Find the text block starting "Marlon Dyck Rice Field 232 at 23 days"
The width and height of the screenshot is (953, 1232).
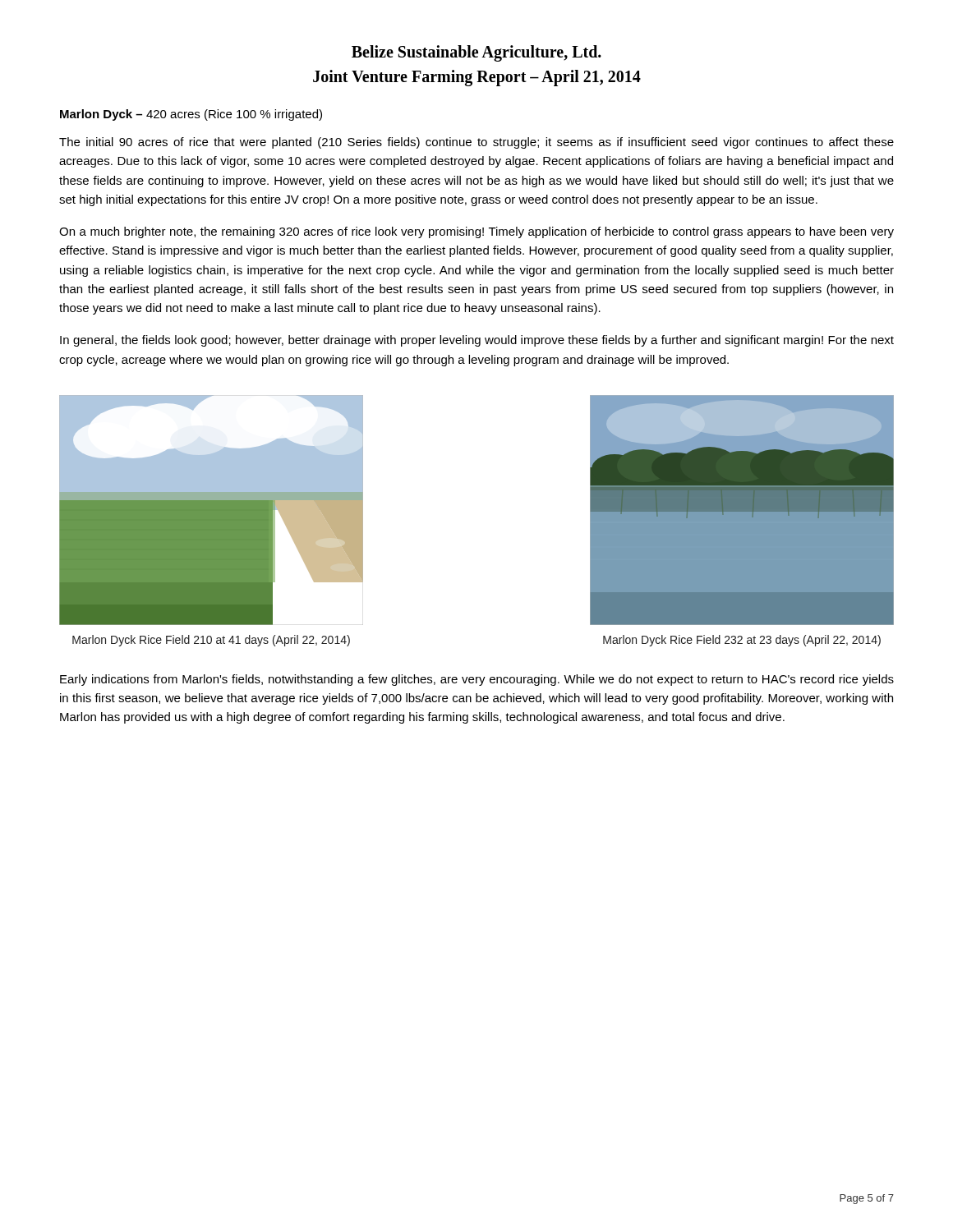(742, 640)
